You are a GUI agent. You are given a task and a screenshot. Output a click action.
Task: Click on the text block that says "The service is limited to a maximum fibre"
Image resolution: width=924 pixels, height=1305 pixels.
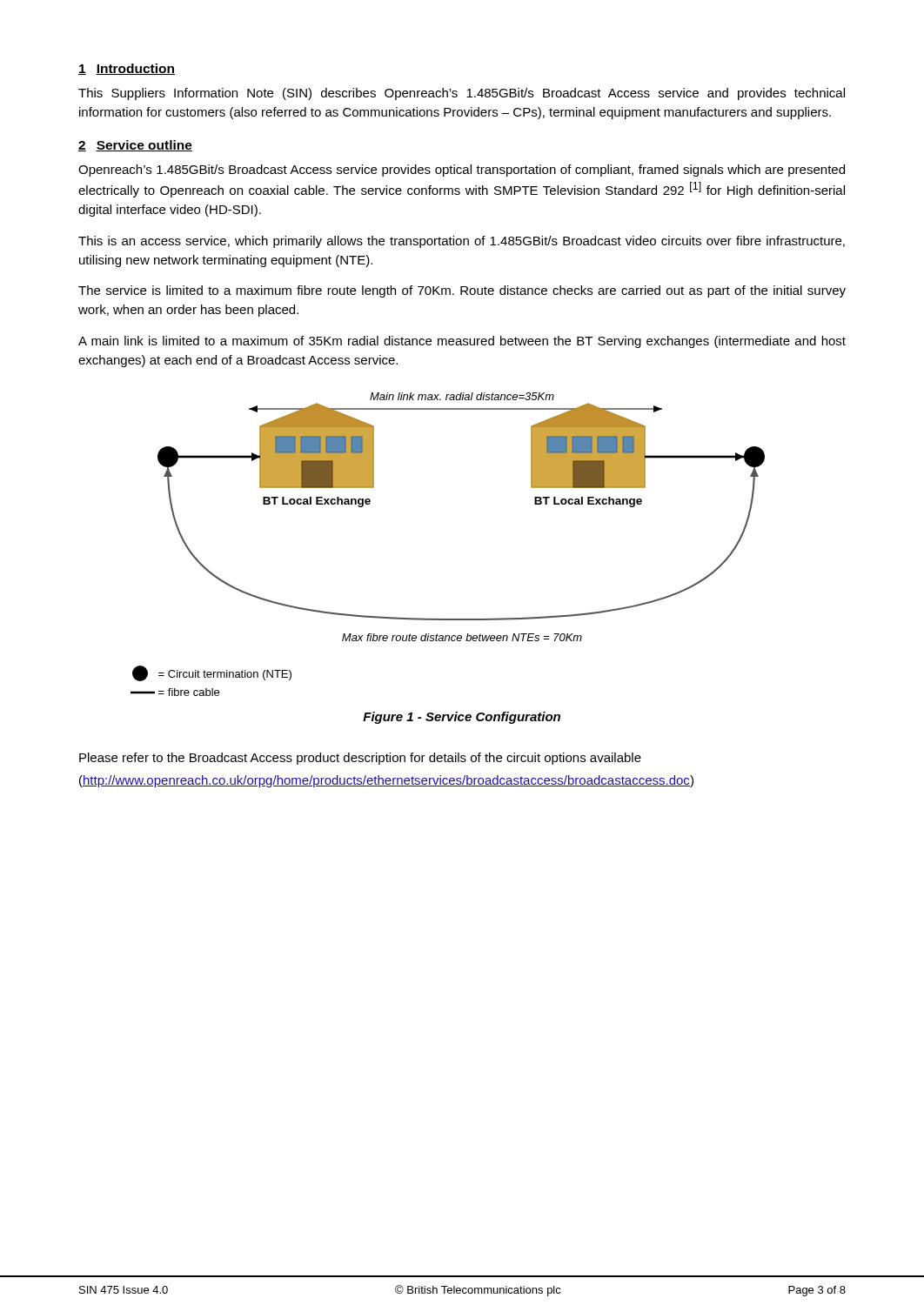point(462,300)
